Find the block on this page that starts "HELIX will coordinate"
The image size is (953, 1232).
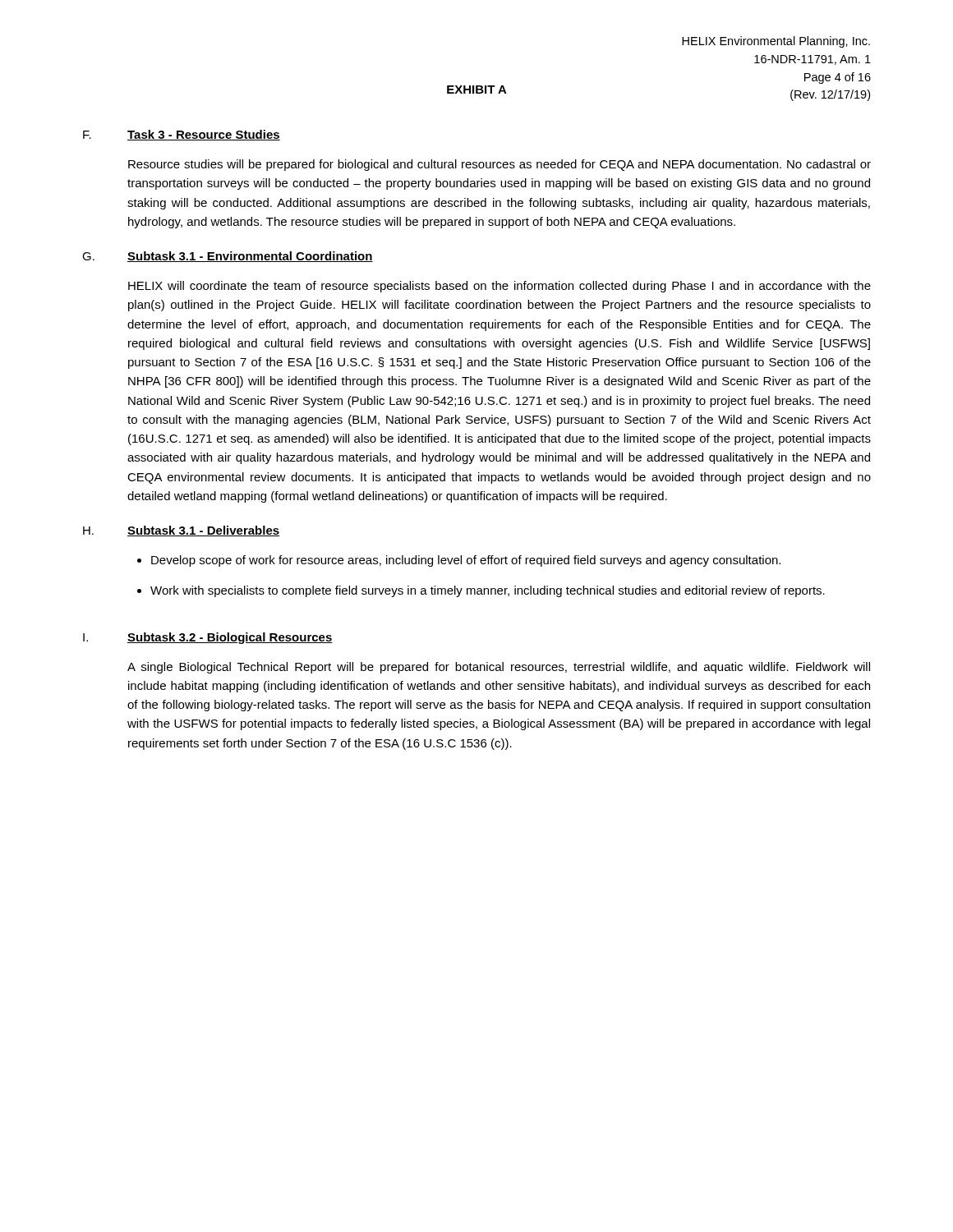click(x=499, y=390)
